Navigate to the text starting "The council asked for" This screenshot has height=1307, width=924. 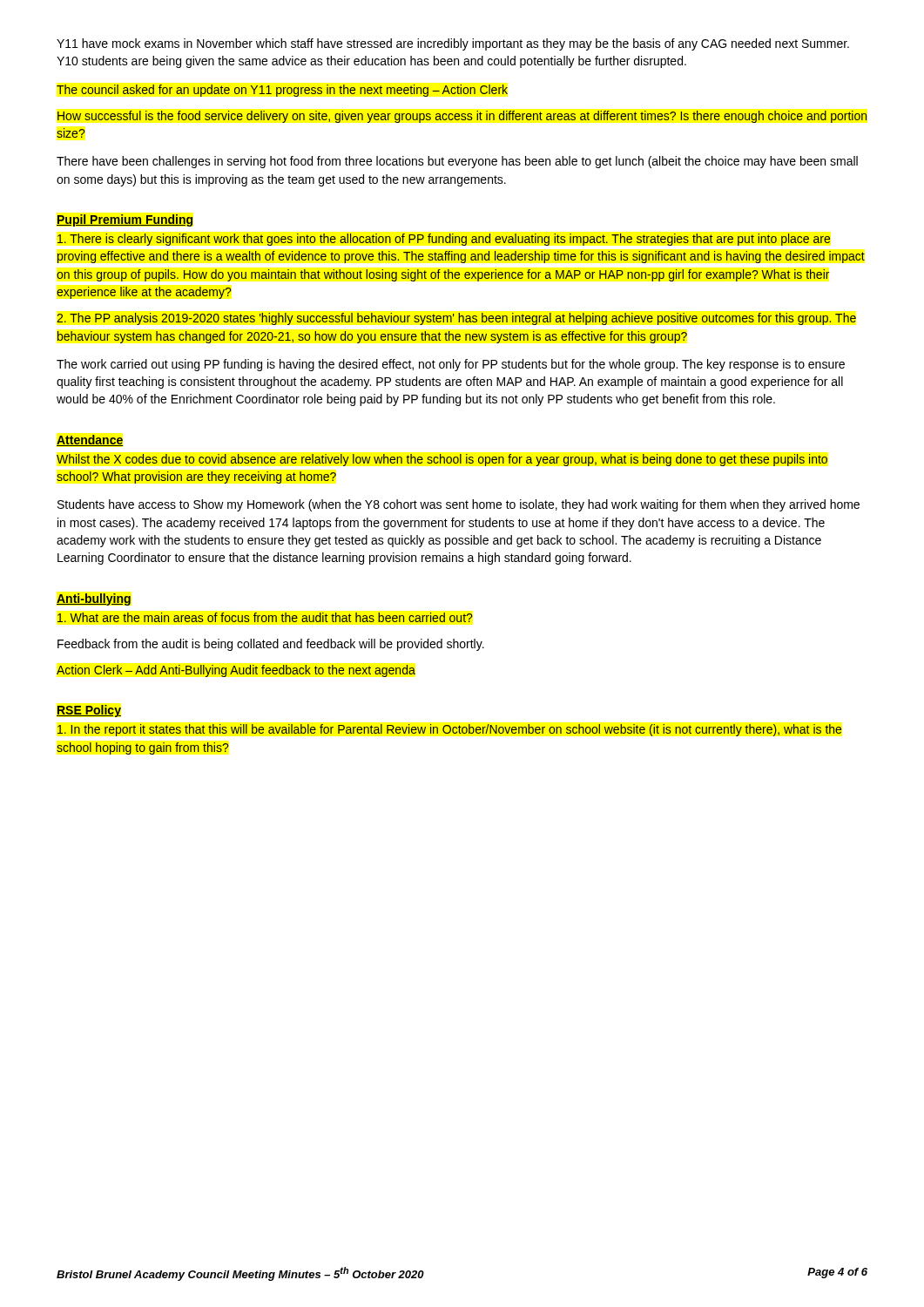[x=462, y=90]
